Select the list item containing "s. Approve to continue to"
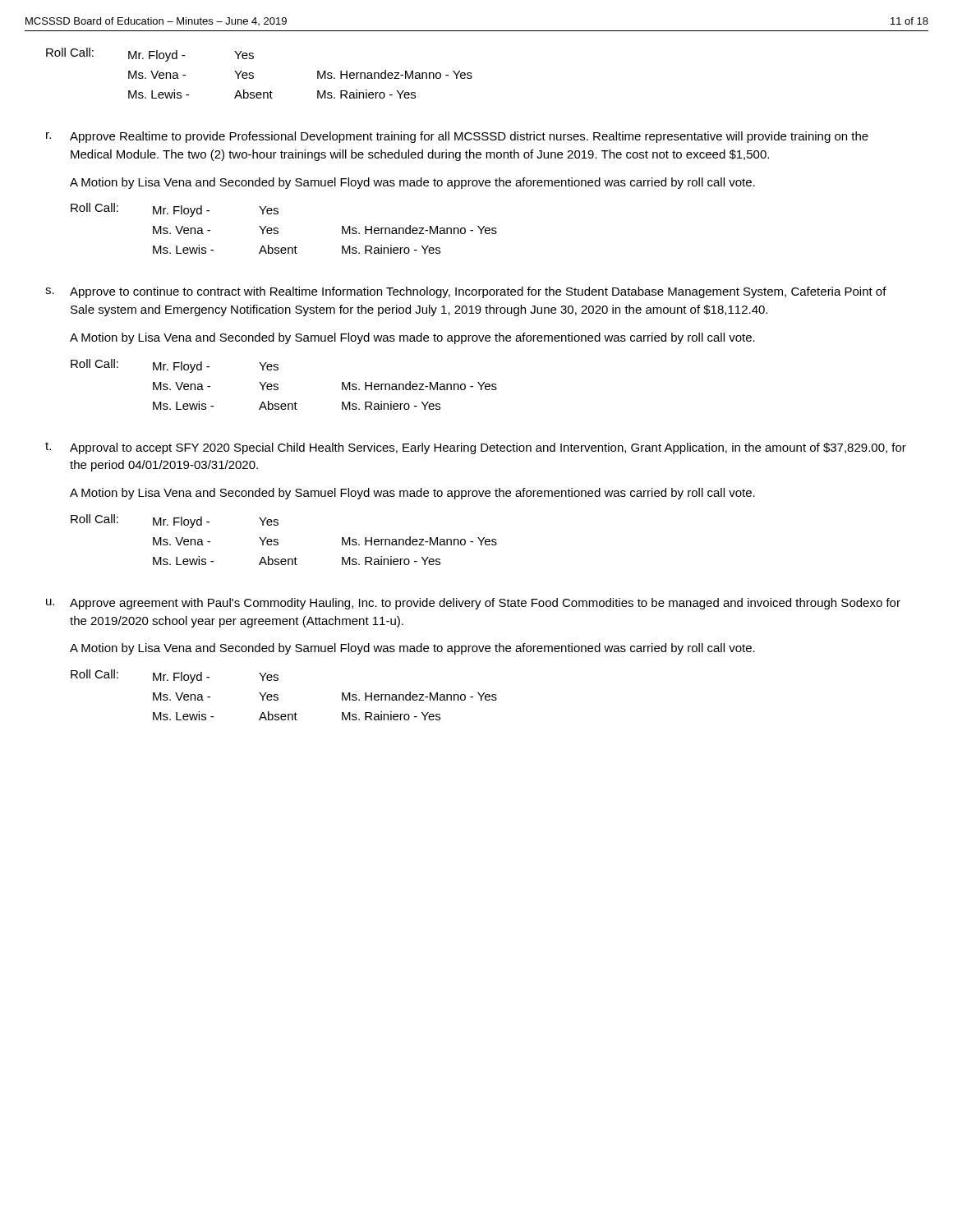 (x=476, y=301)
